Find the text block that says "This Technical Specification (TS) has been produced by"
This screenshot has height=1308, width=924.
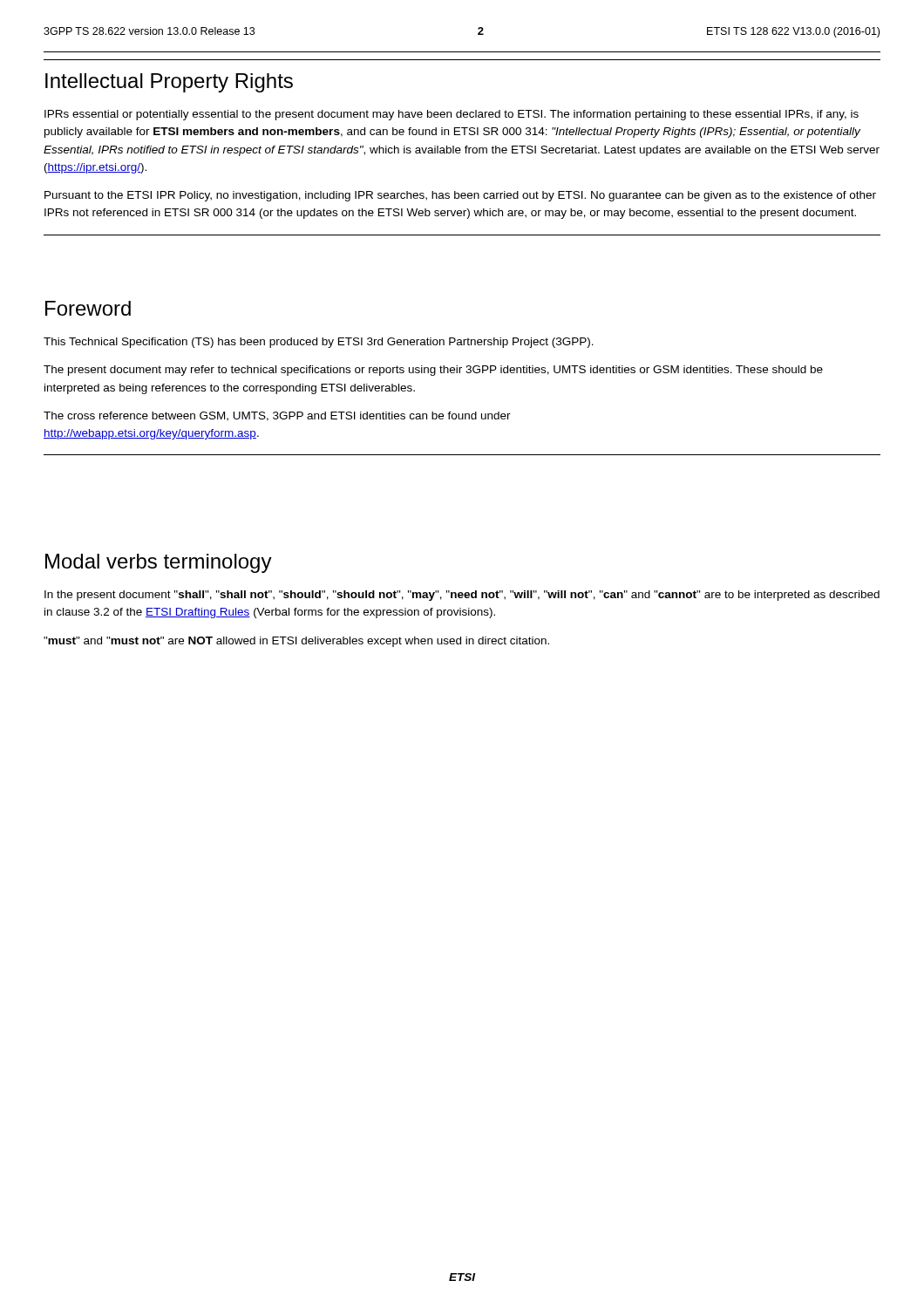(462, 342)
